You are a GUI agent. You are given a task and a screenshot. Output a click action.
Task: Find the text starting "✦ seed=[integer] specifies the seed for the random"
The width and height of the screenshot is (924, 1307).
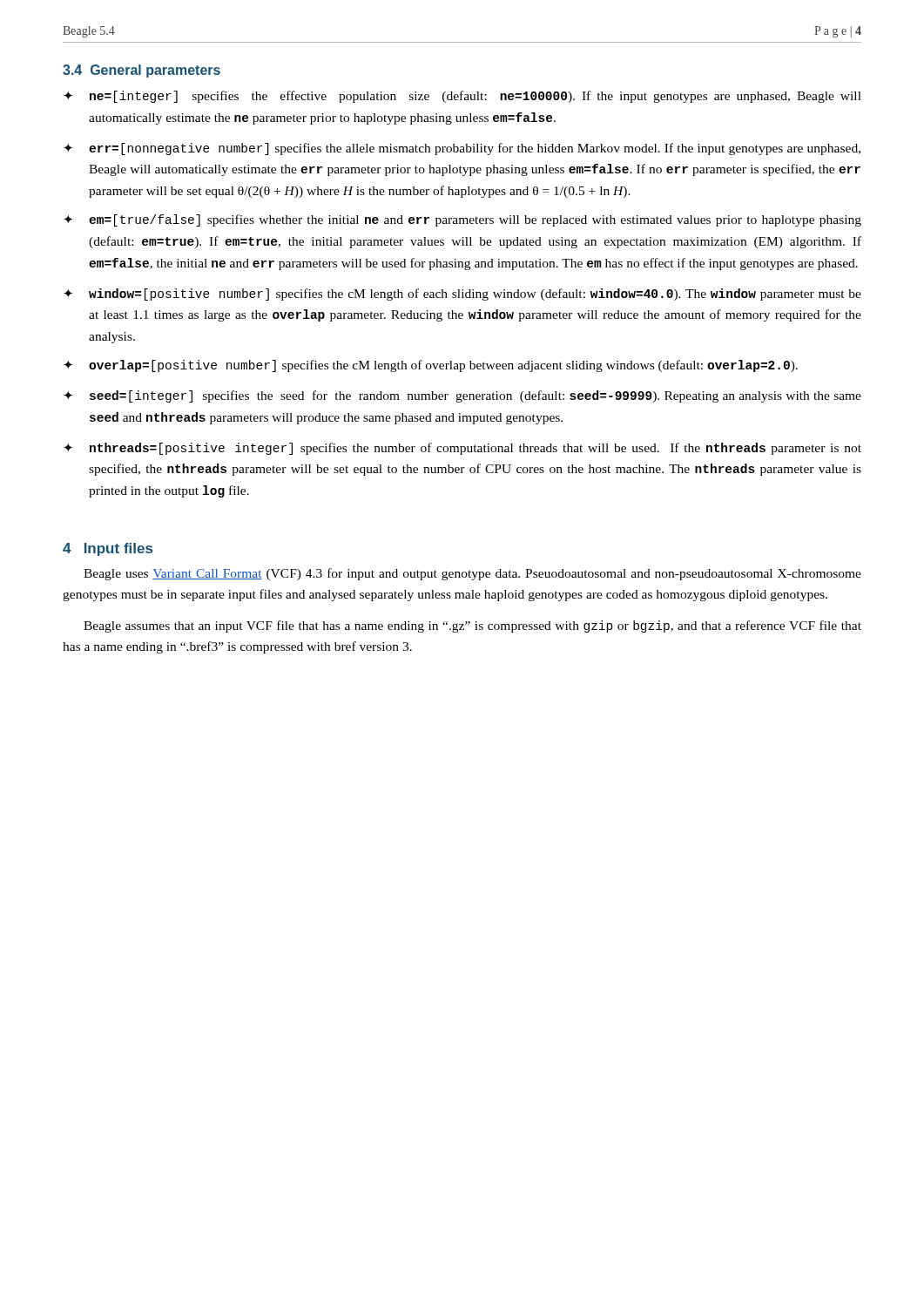point(462,407)
